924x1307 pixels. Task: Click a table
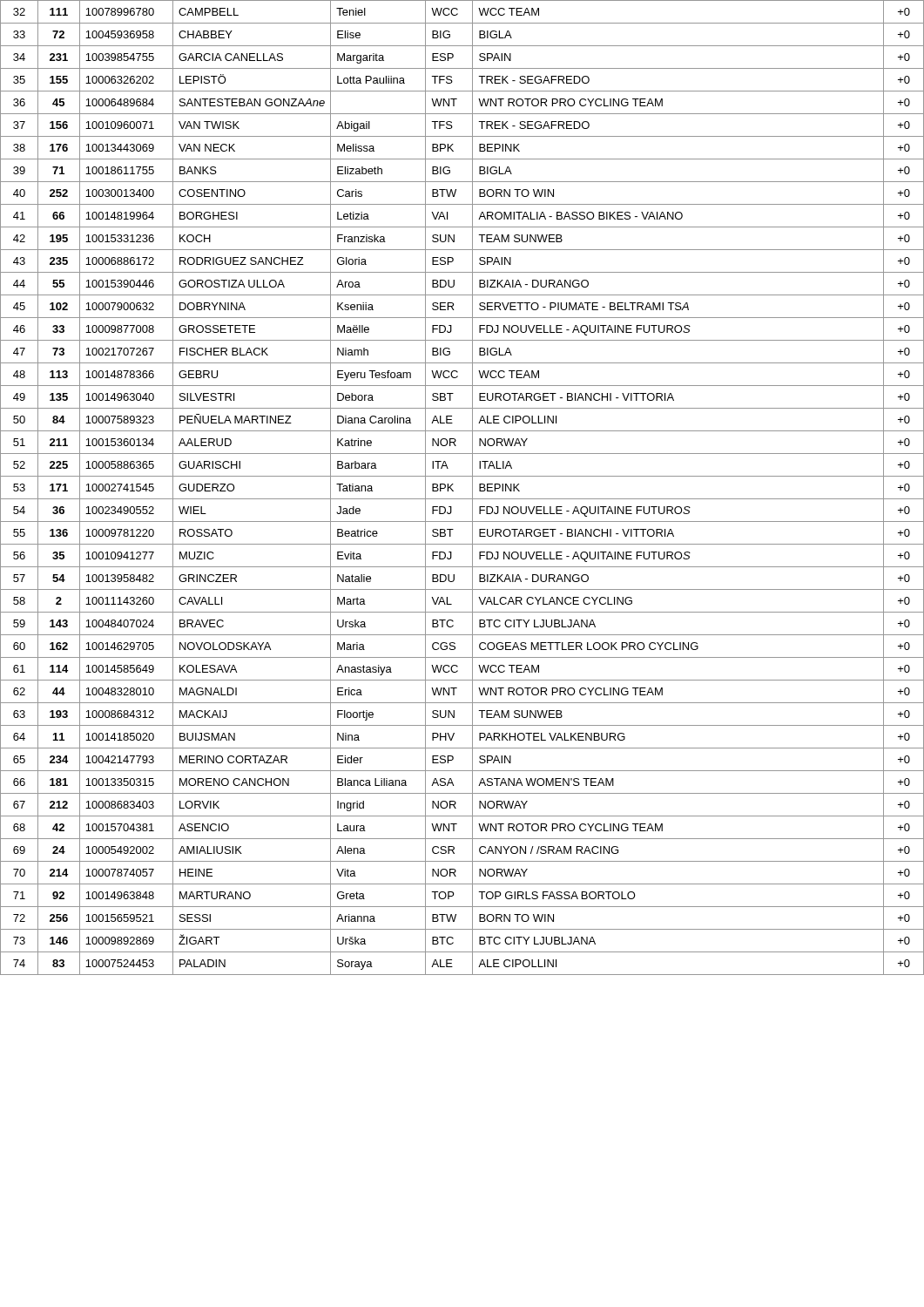pyautogui.click(x=462, y=488)
